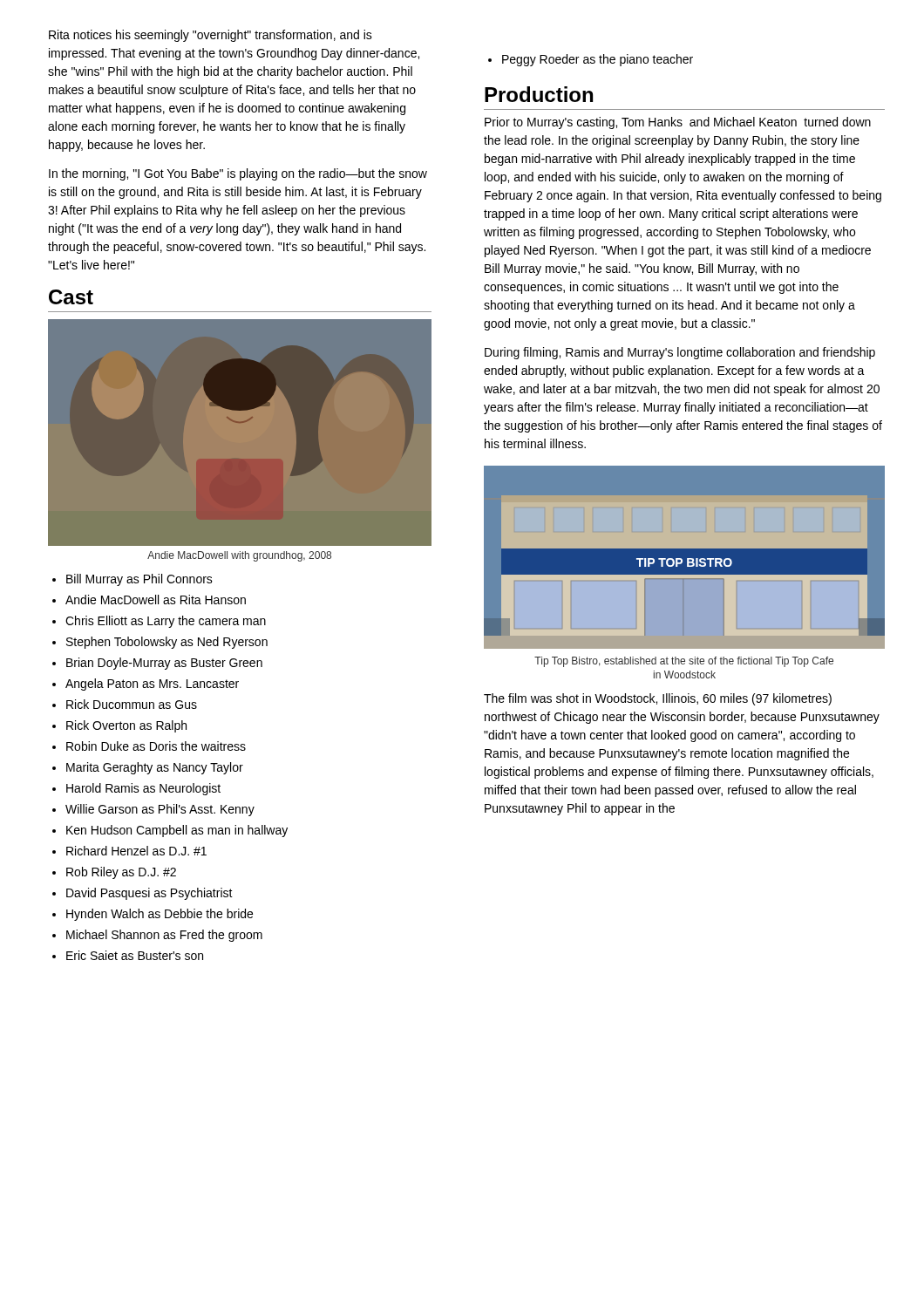The image size is (924, 1308).
Task: Where does it say "Richard Henzel as D.J. #1"?
Action: click(x=136, y=851)
